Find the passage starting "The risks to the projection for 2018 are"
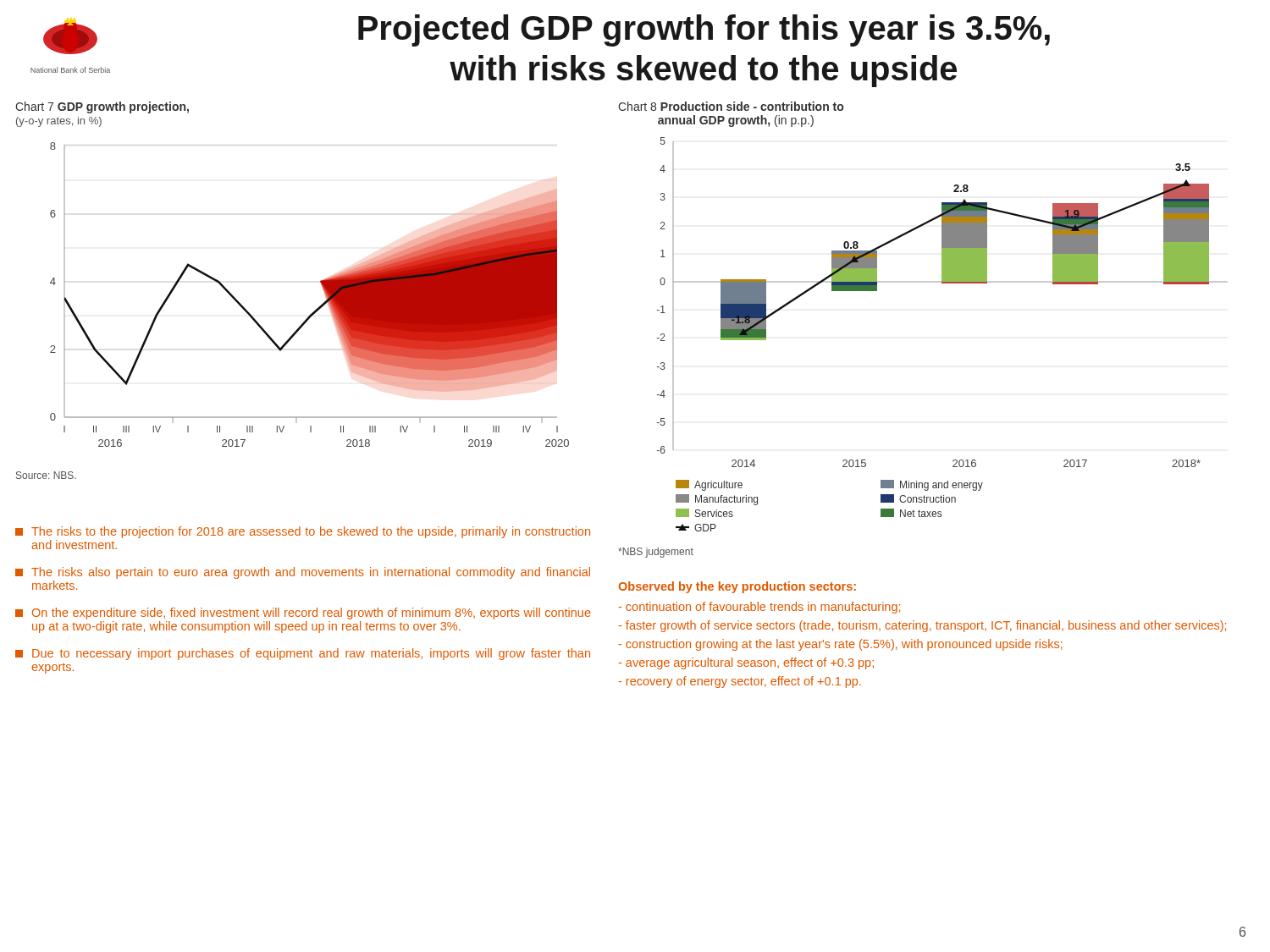Viewport: 1270px width, 952px height. (x=303, y=538)
